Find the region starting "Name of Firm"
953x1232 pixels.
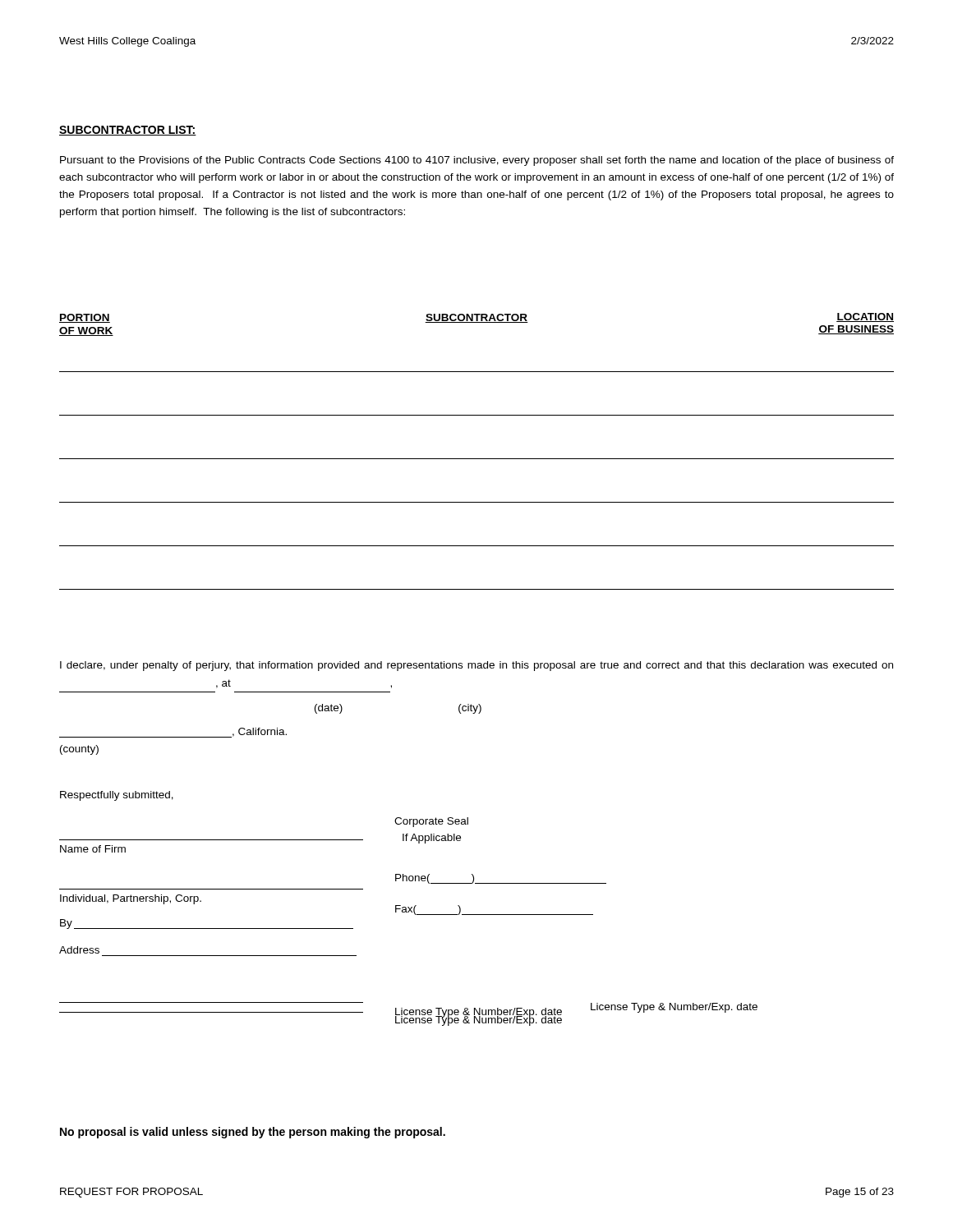(x=211, y=838)
